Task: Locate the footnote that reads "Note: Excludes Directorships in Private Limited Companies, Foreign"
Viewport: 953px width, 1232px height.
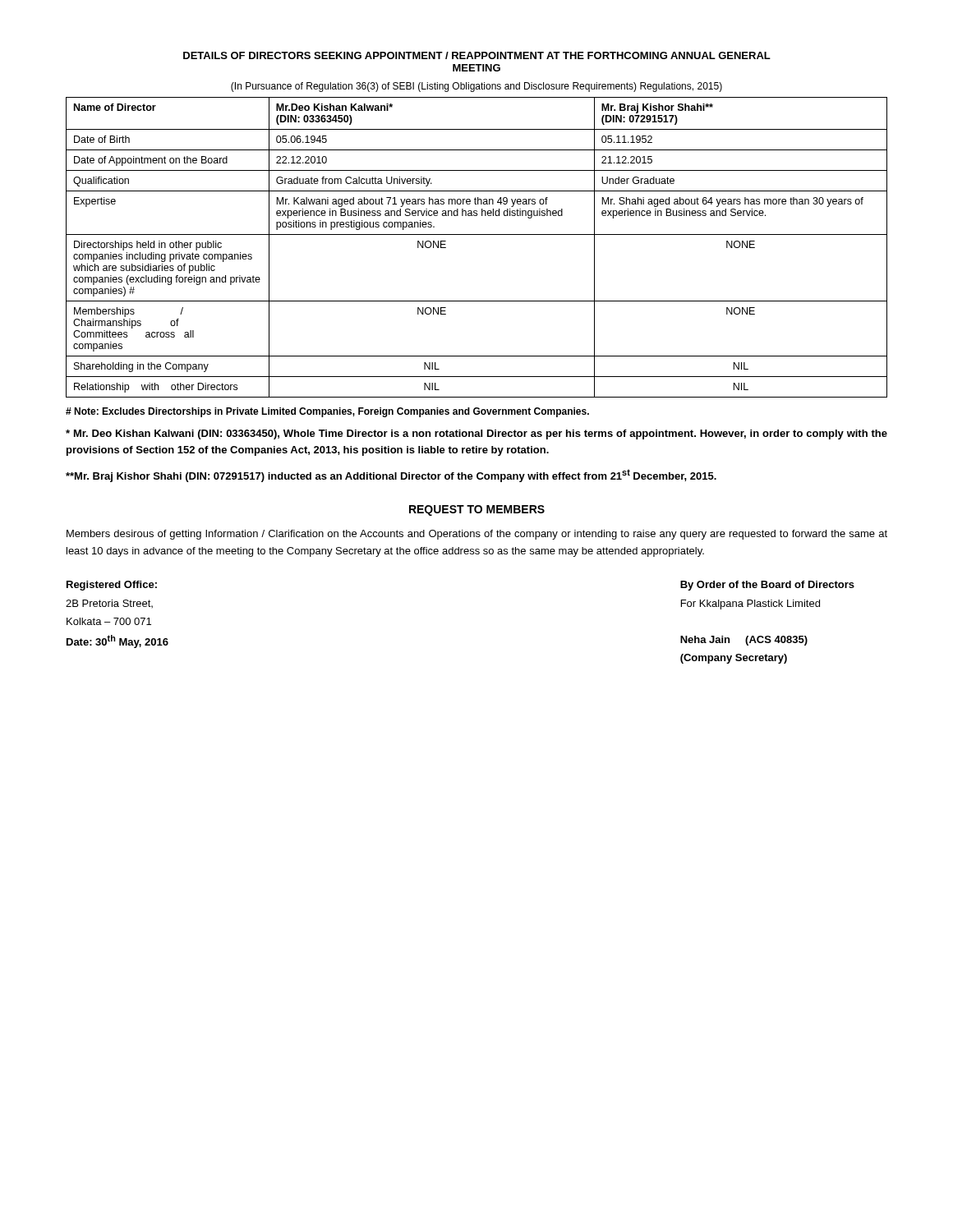Action: click(328, 411)
